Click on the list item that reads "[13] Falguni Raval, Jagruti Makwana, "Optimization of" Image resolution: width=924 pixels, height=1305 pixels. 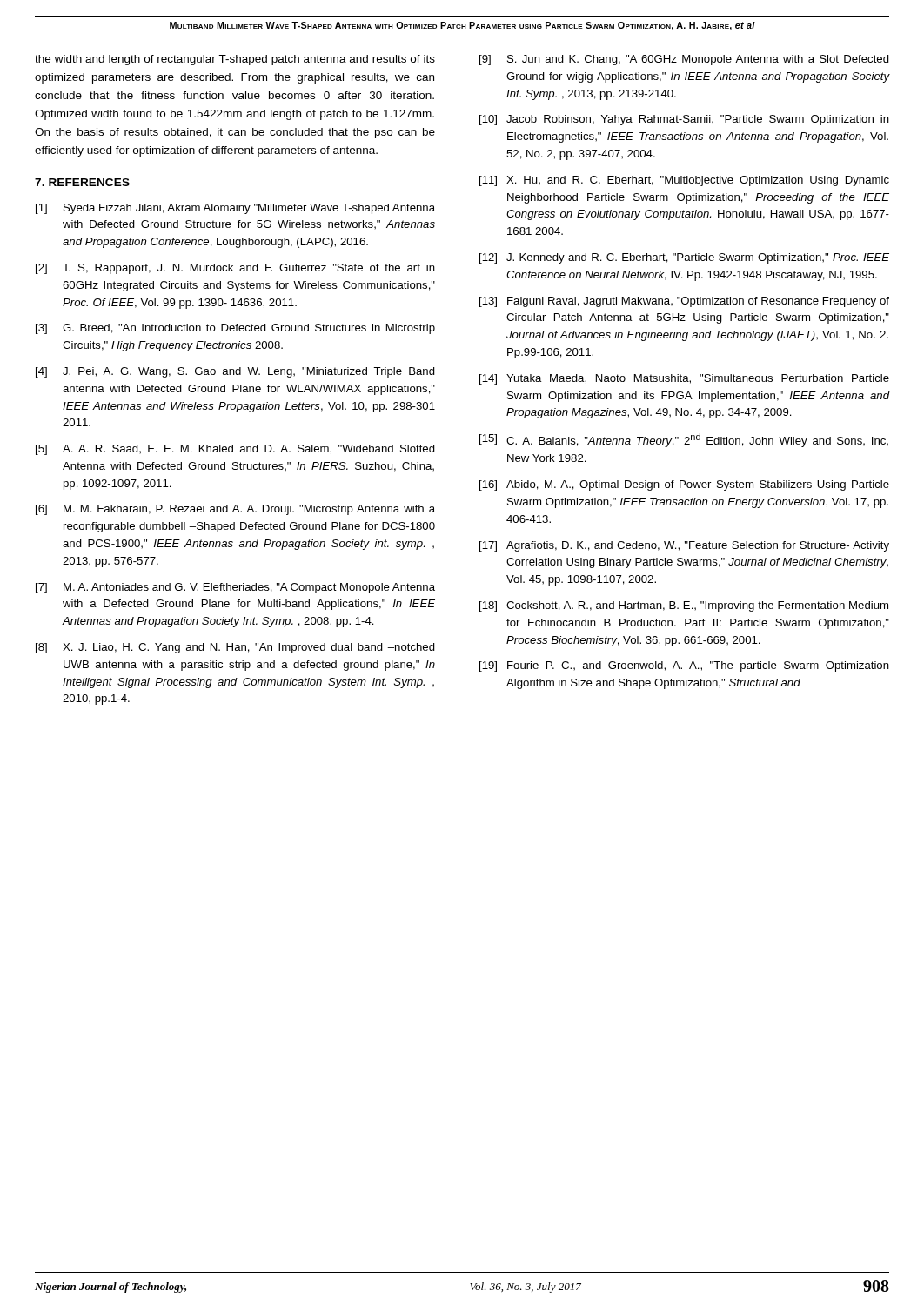(684, 326)
